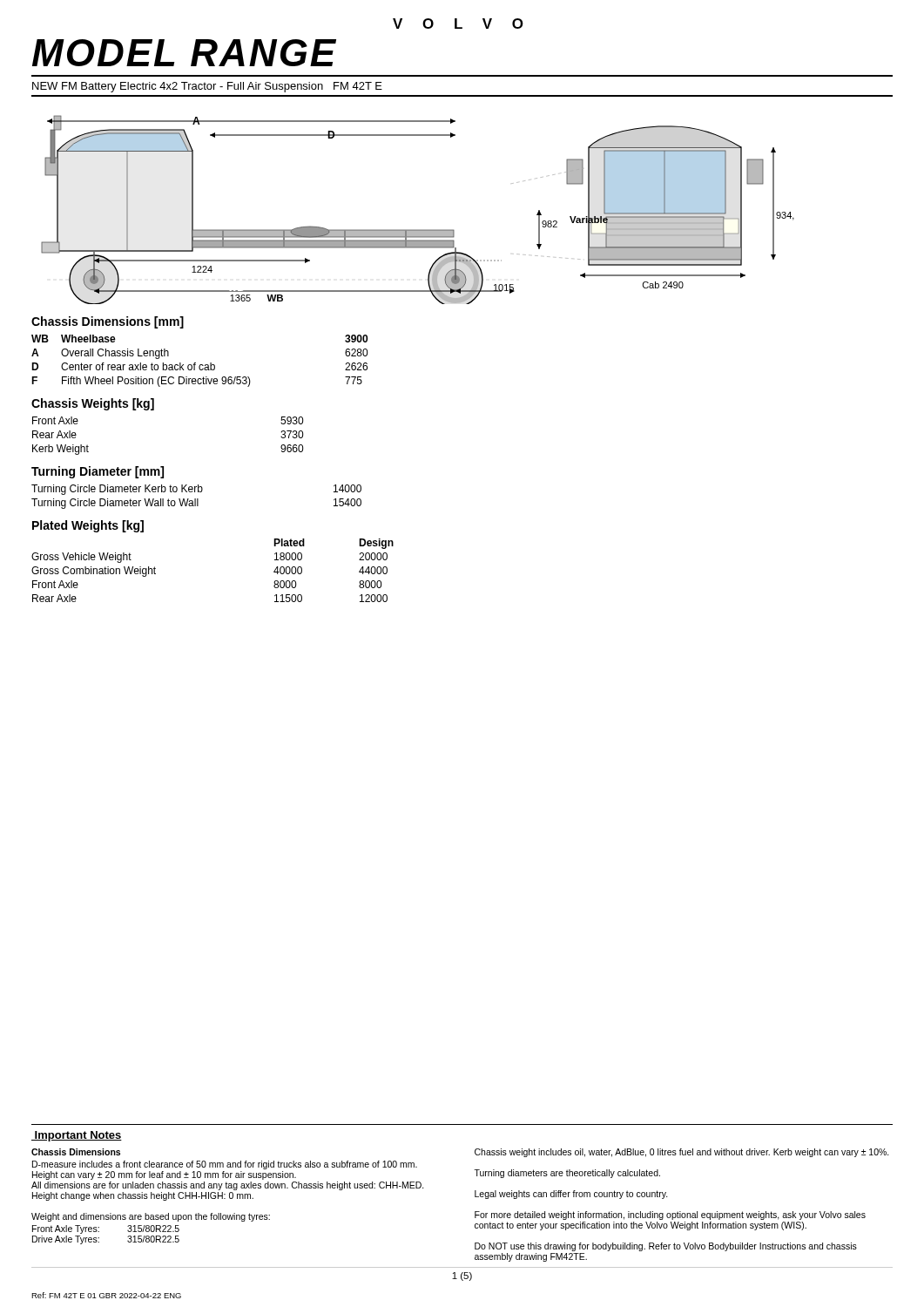924x1307 pixels.
Task: Select the table that reads "Gross Vehicle Weight"
Action: [x=462, y=571]
